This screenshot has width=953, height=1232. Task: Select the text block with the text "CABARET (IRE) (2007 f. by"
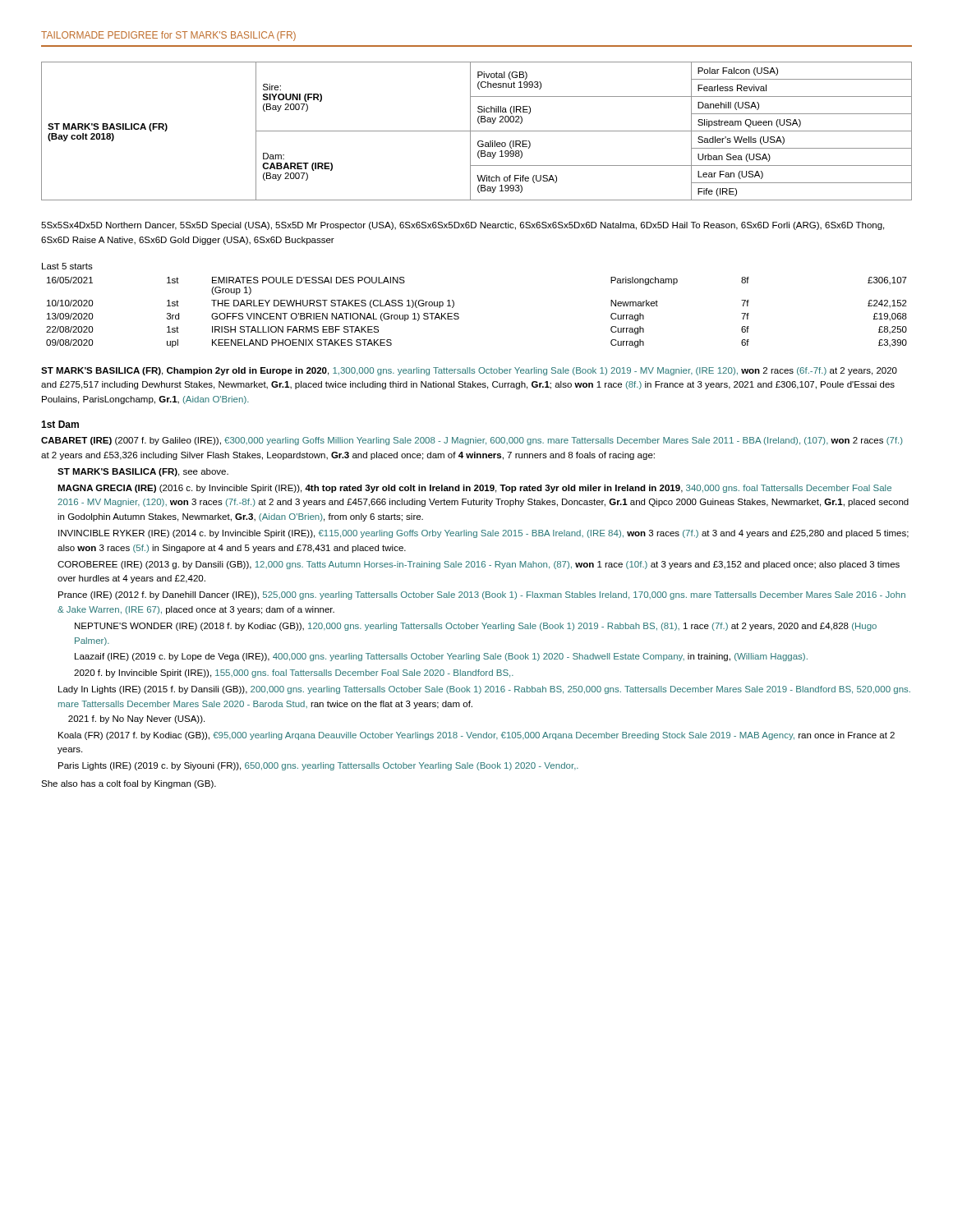pyautogui.click(x=472, y=448)
